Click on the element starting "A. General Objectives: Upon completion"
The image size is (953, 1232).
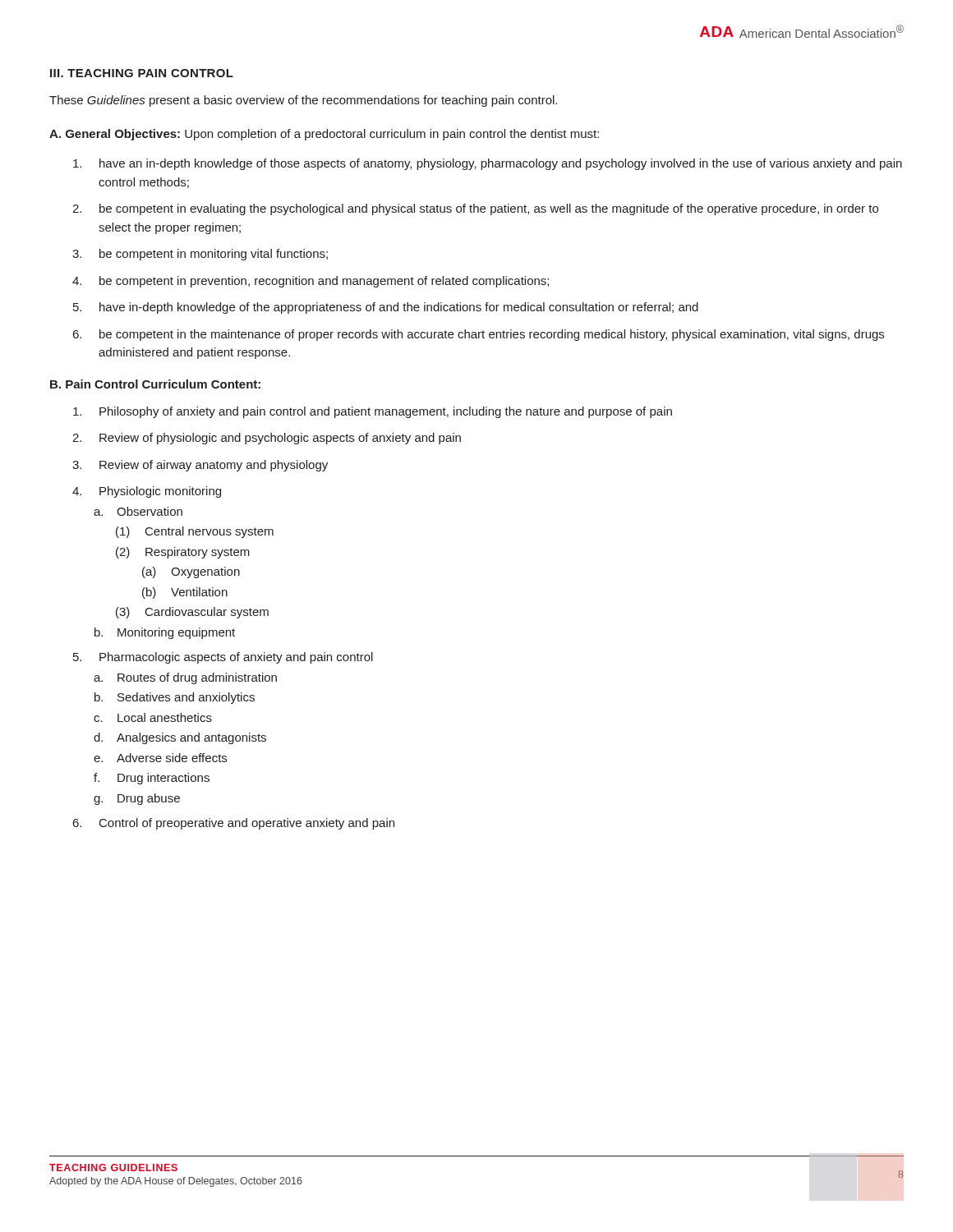[325, 133]
